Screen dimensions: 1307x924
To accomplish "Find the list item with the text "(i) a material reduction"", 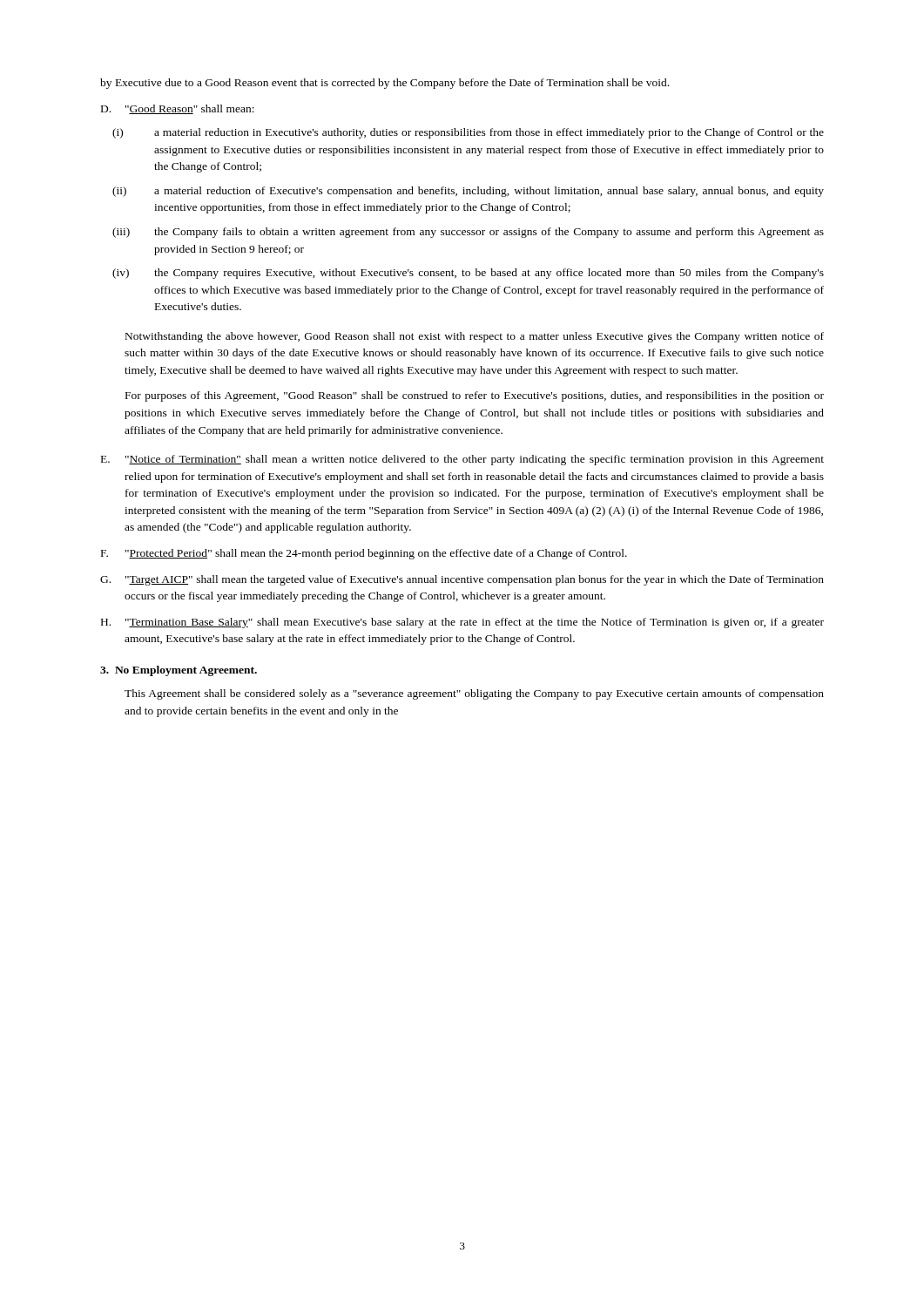I will [462, 149].
